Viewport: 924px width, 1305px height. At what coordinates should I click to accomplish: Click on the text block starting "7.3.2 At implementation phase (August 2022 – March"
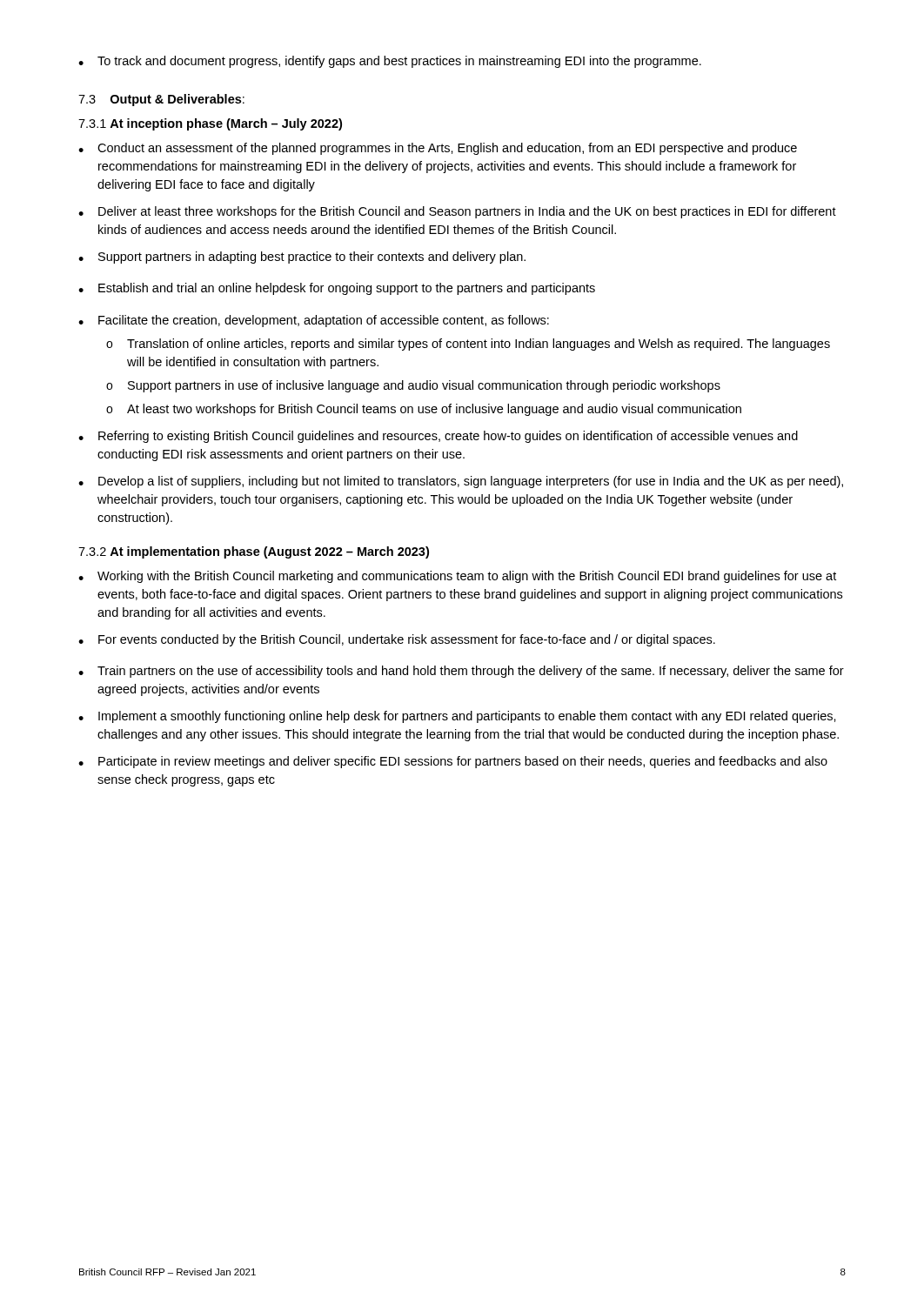coord(254,551)
